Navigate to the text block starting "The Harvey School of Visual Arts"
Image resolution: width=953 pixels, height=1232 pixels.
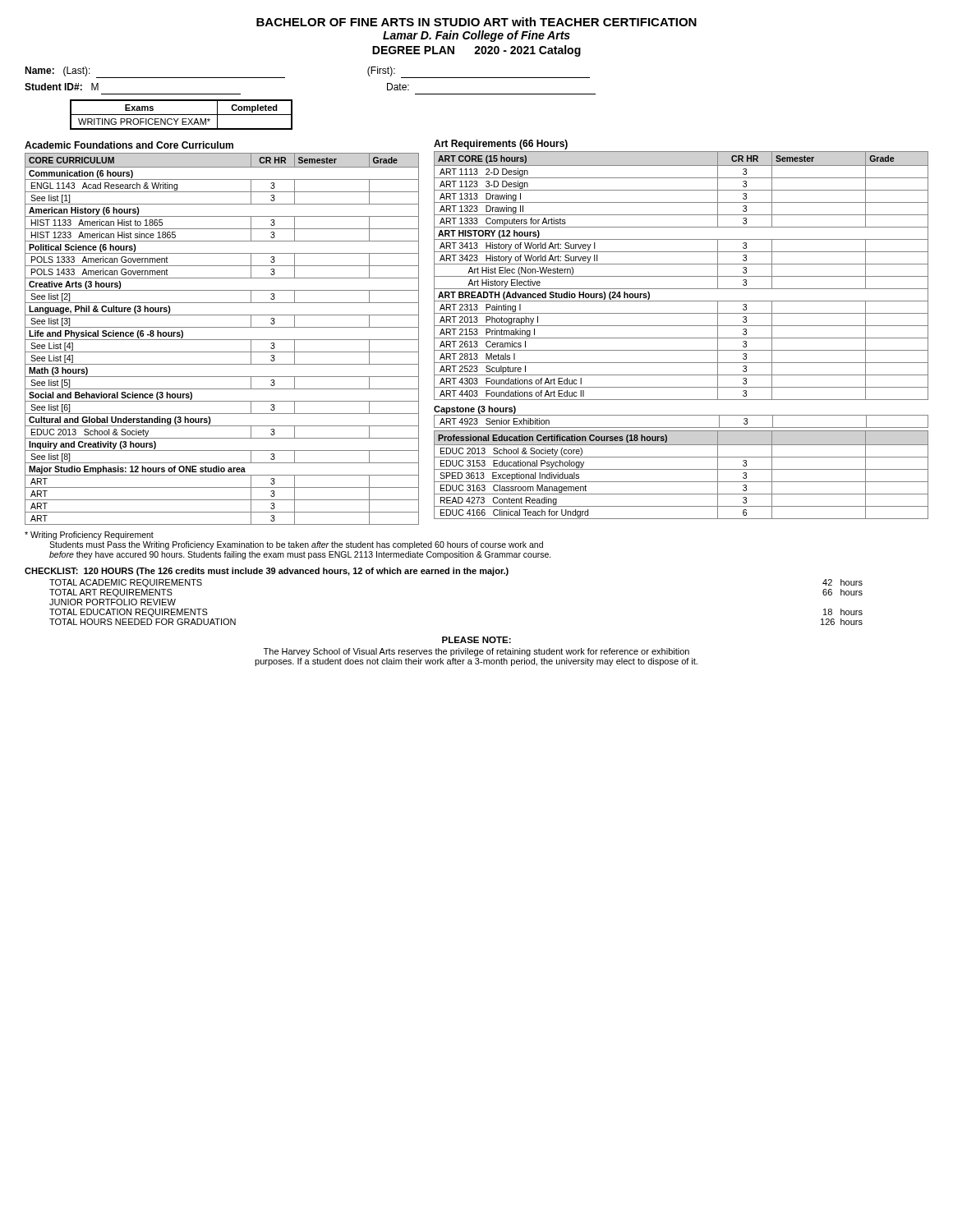476,656
